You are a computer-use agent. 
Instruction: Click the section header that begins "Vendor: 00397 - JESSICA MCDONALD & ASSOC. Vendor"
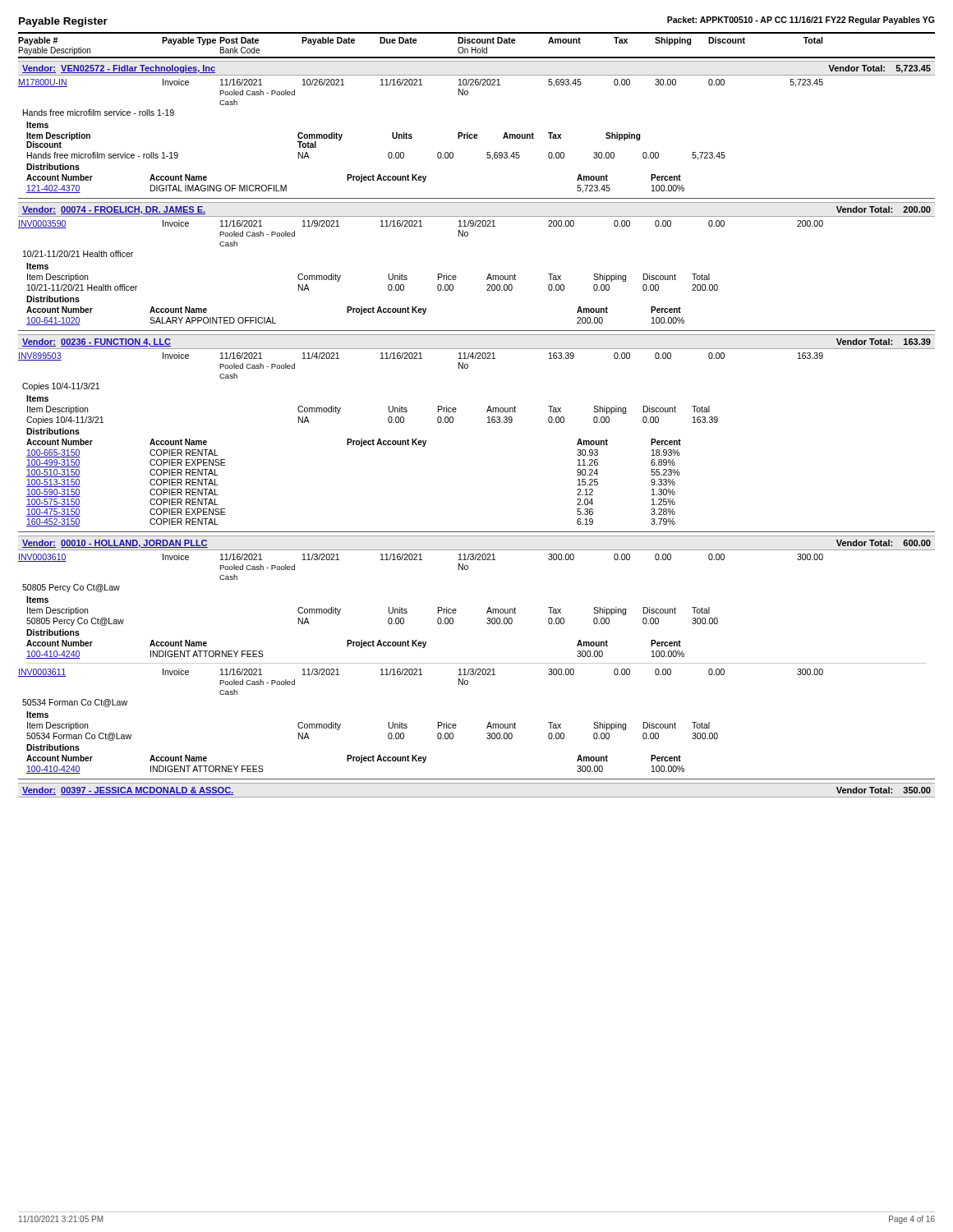[476, 790]
